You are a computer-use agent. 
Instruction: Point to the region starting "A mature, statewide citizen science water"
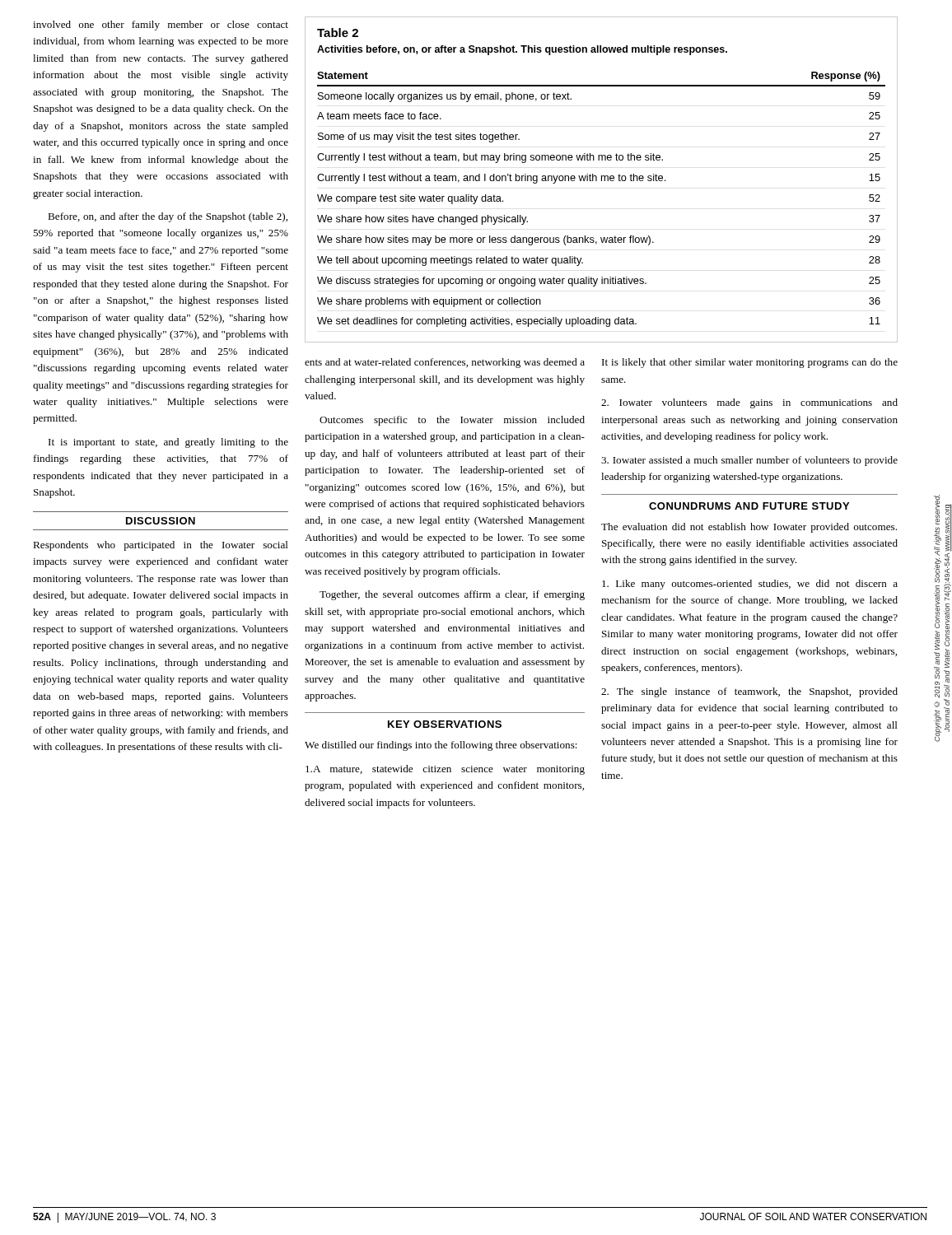pyautogui.click(x=445, y=786)
